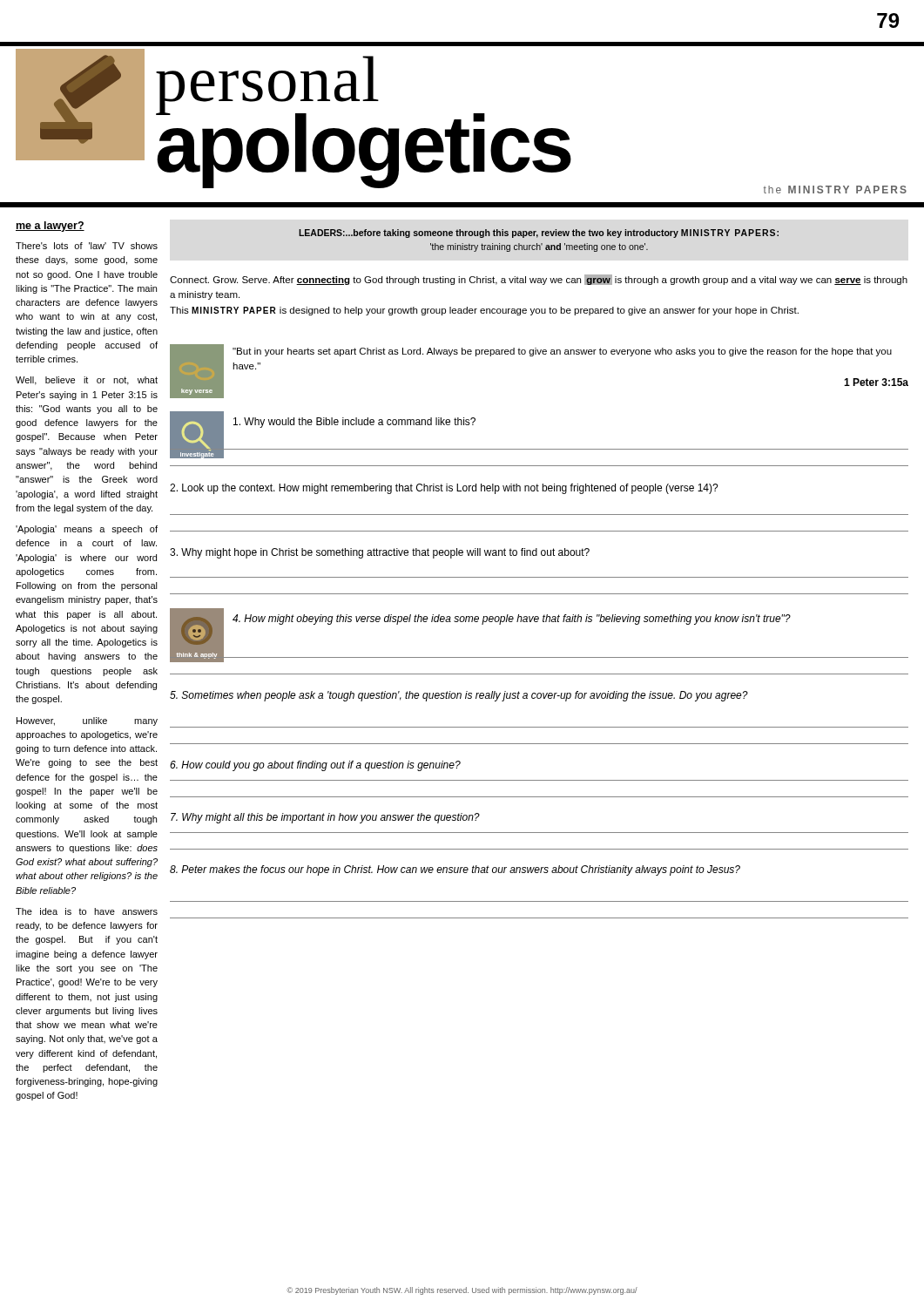Point to the block beginning "Why might all this be important in how"
The height and width of the screenshot is (1307, 924).
point(325,817)
